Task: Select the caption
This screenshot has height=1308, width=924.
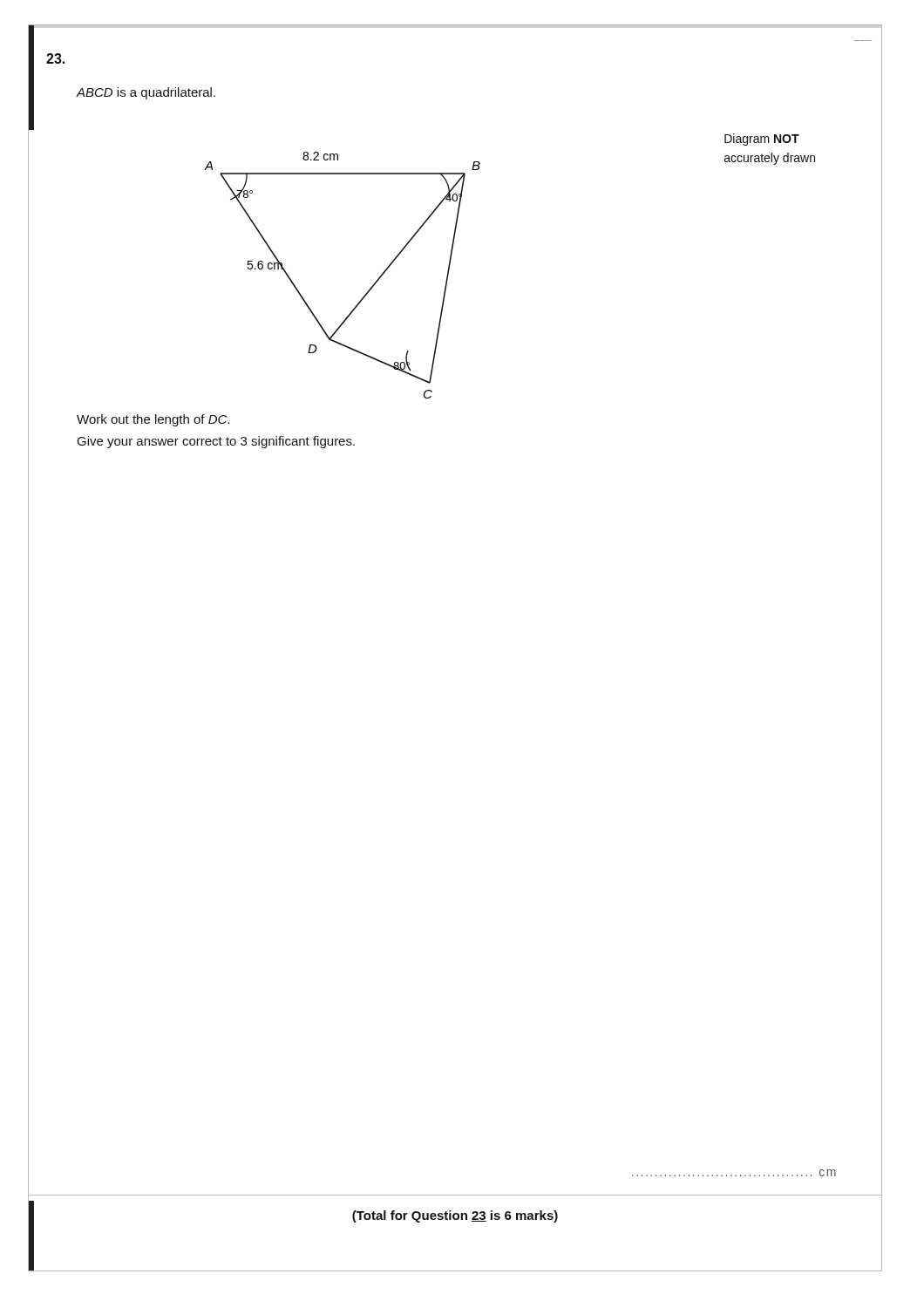Action: (x=770, y=148)
